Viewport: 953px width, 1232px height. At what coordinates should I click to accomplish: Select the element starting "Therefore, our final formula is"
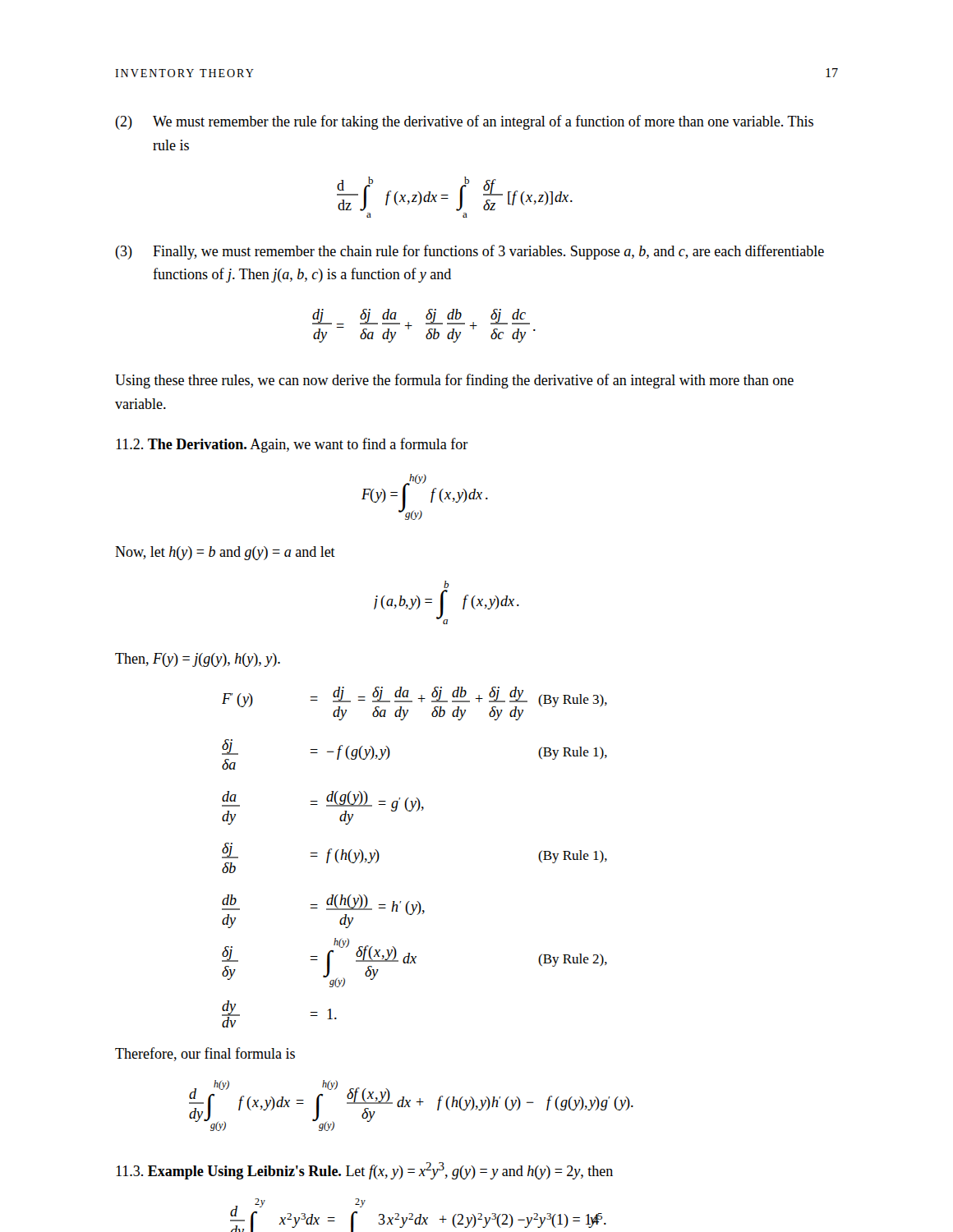click(205, 1054)
